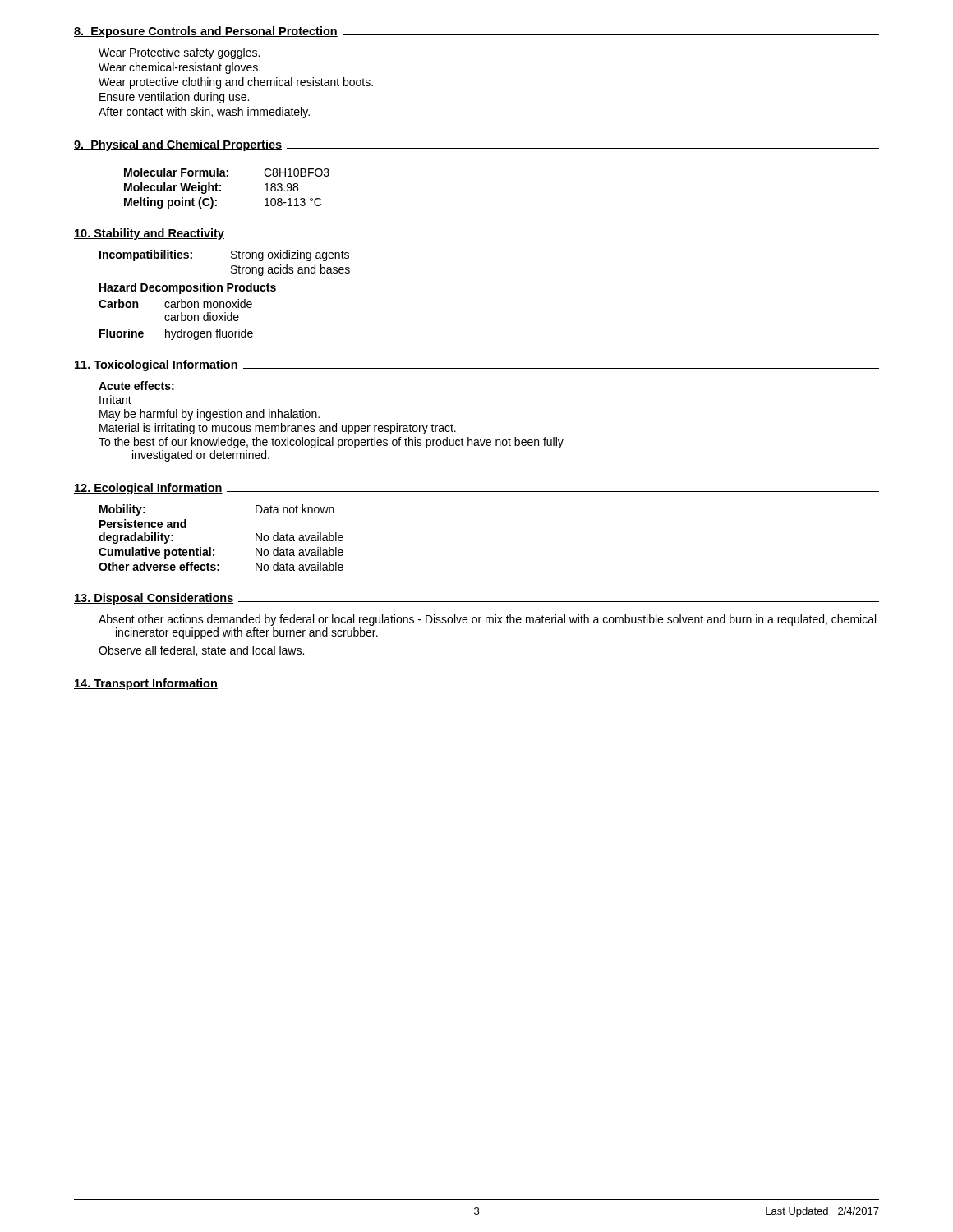Click the passage that begins "Mobility: Data not known Persistence and degradability: No"

click(120, 510)
